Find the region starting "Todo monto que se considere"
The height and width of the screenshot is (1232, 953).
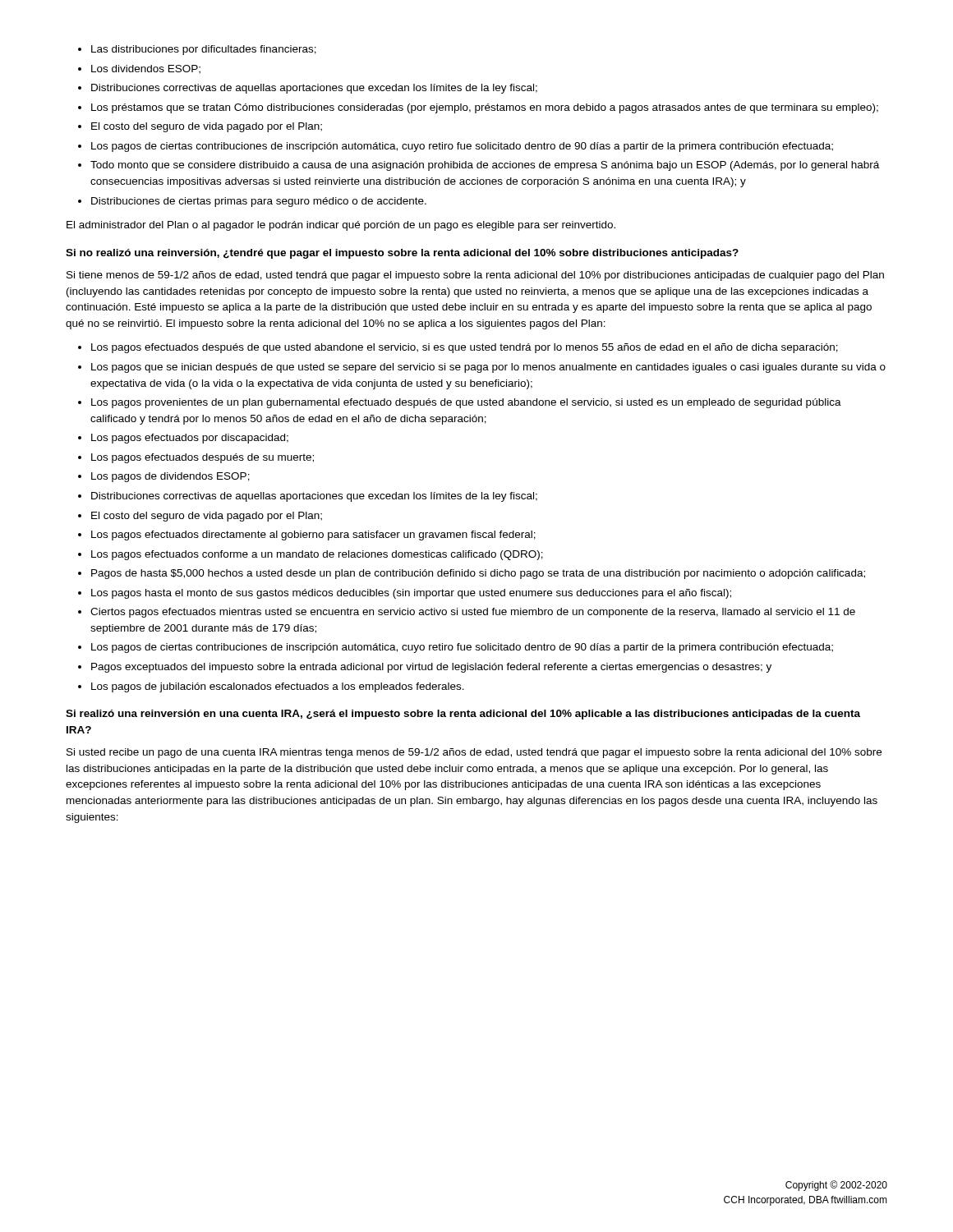pyautogui.click(x=489, y=173)
